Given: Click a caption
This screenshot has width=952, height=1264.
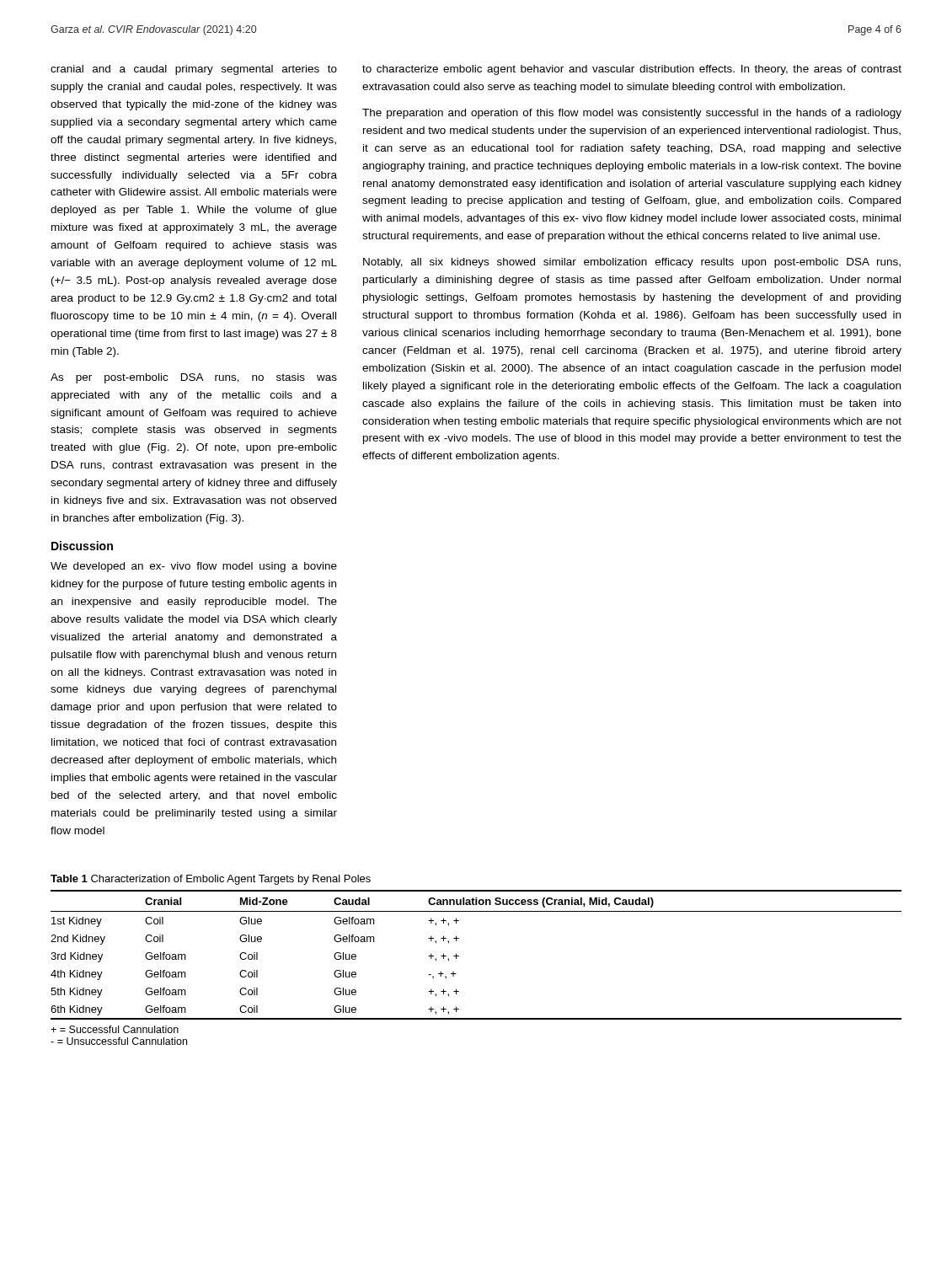Looking at the screenshot, I should [211, 878].
